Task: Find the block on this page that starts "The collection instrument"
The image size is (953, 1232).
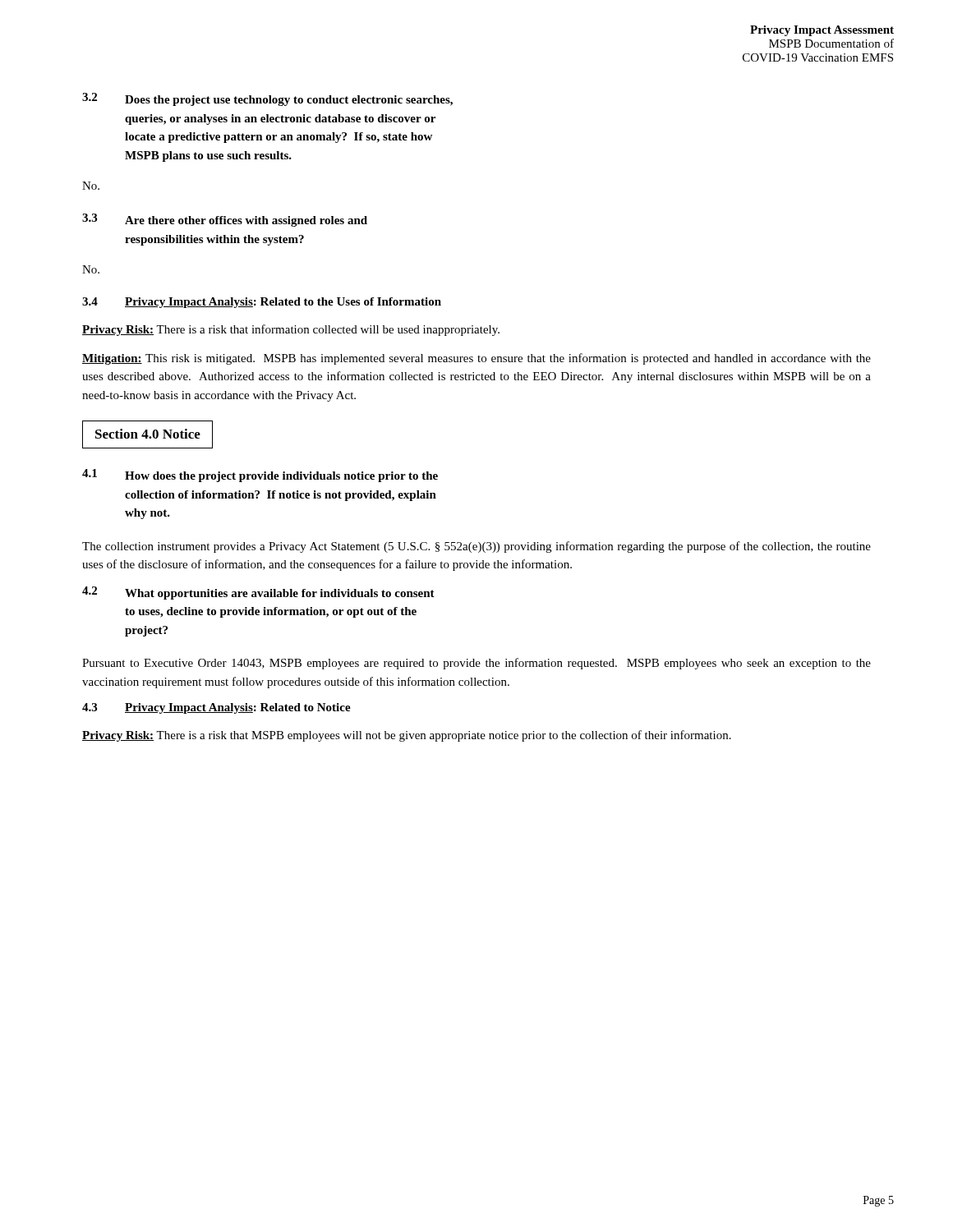Action: 476,555
